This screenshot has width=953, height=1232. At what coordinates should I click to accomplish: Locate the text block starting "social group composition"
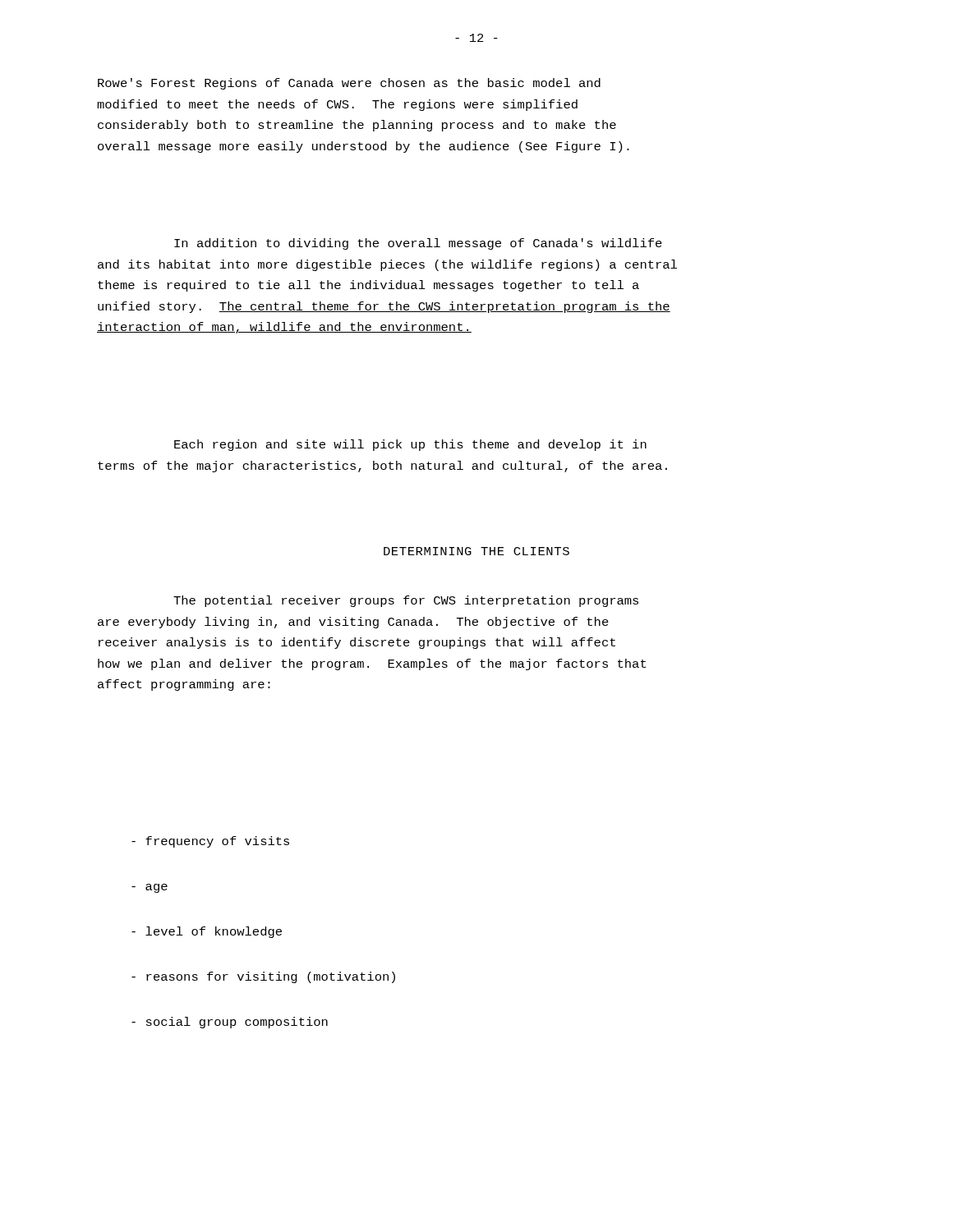pos(229,1023)
